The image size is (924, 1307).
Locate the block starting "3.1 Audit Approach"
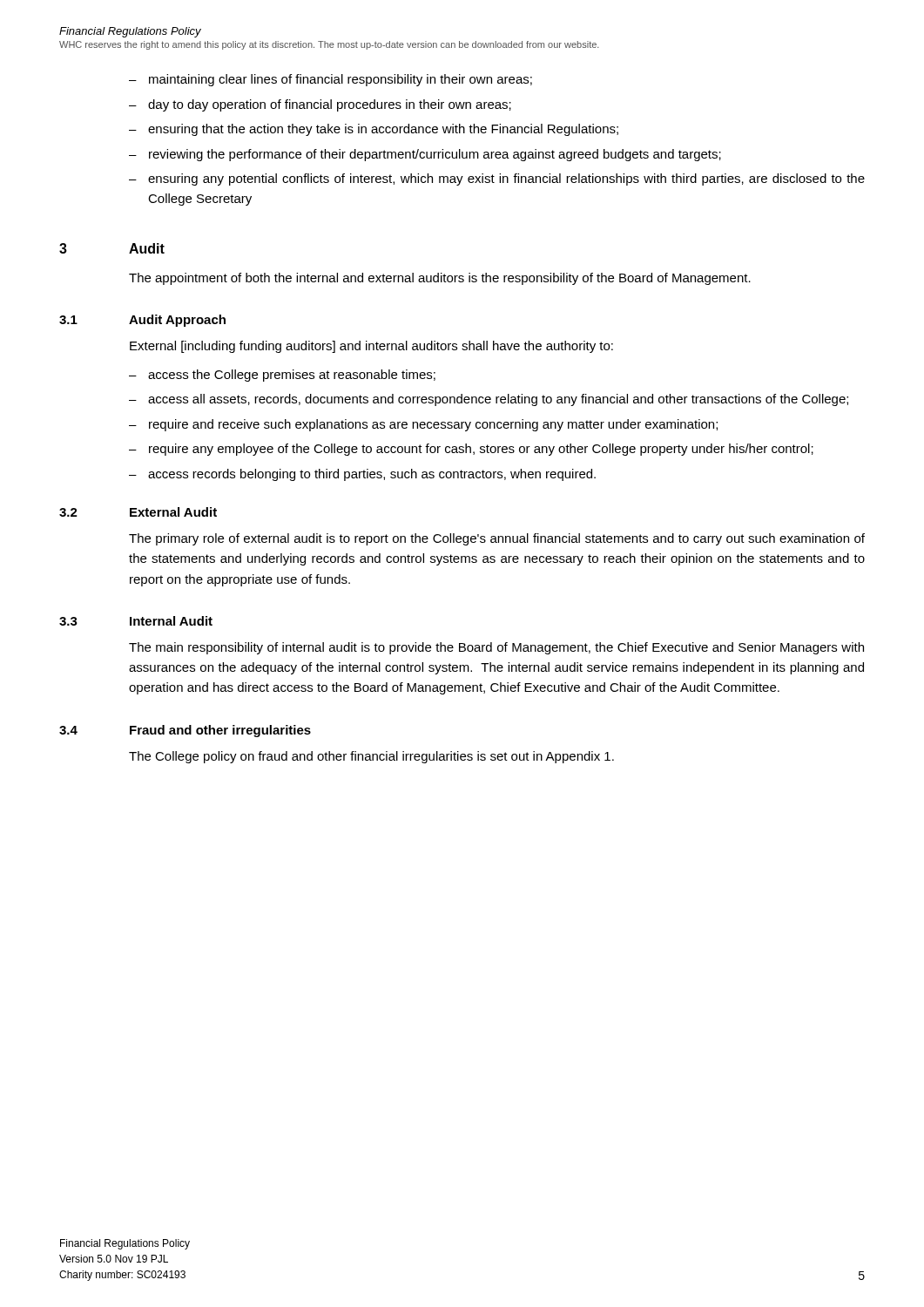tap(143, 320)
